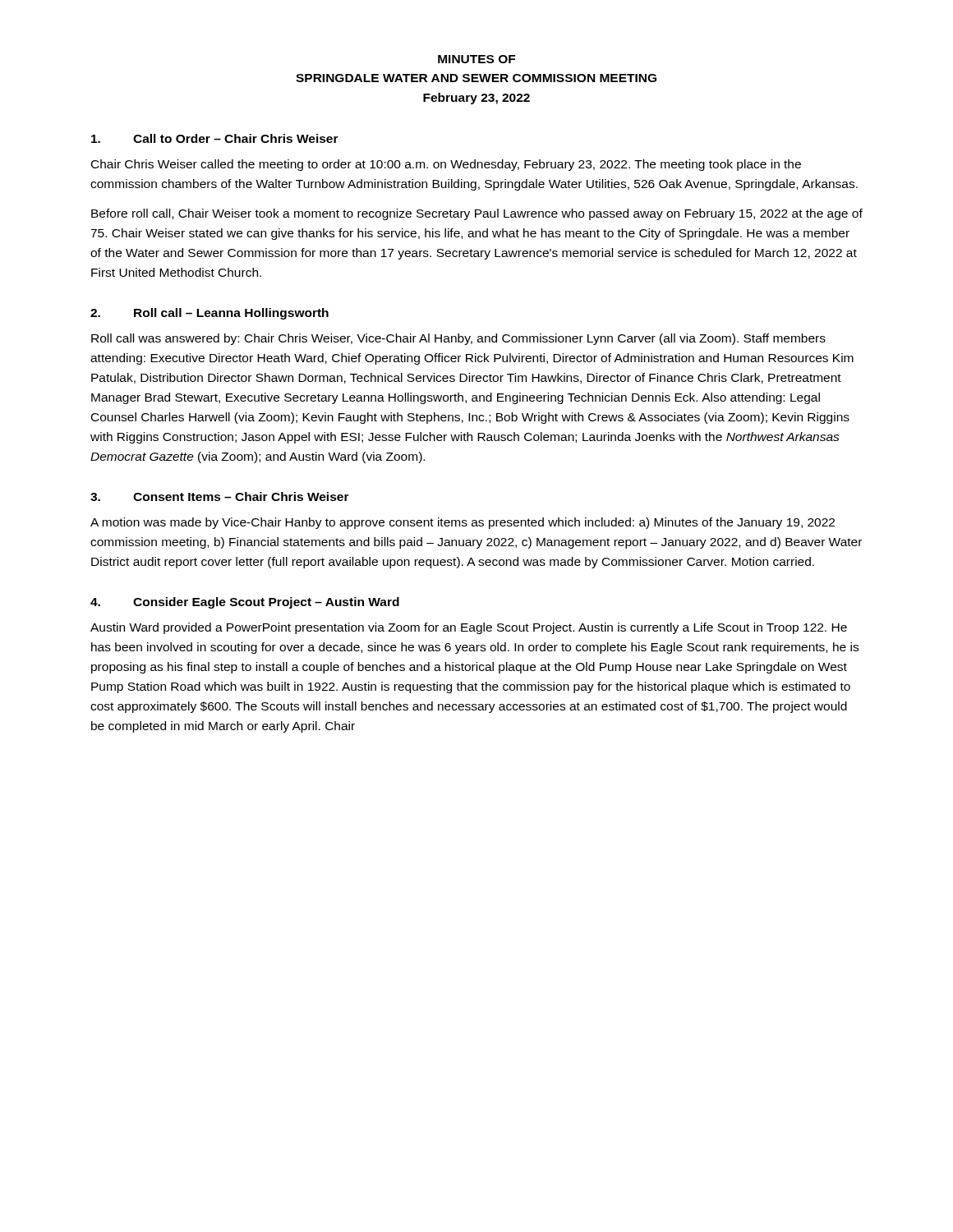Point to the text block starting "1. Call to"
Image resolution: width=953 pixels, height=1232 pixels.
click(x=214, y=139)
